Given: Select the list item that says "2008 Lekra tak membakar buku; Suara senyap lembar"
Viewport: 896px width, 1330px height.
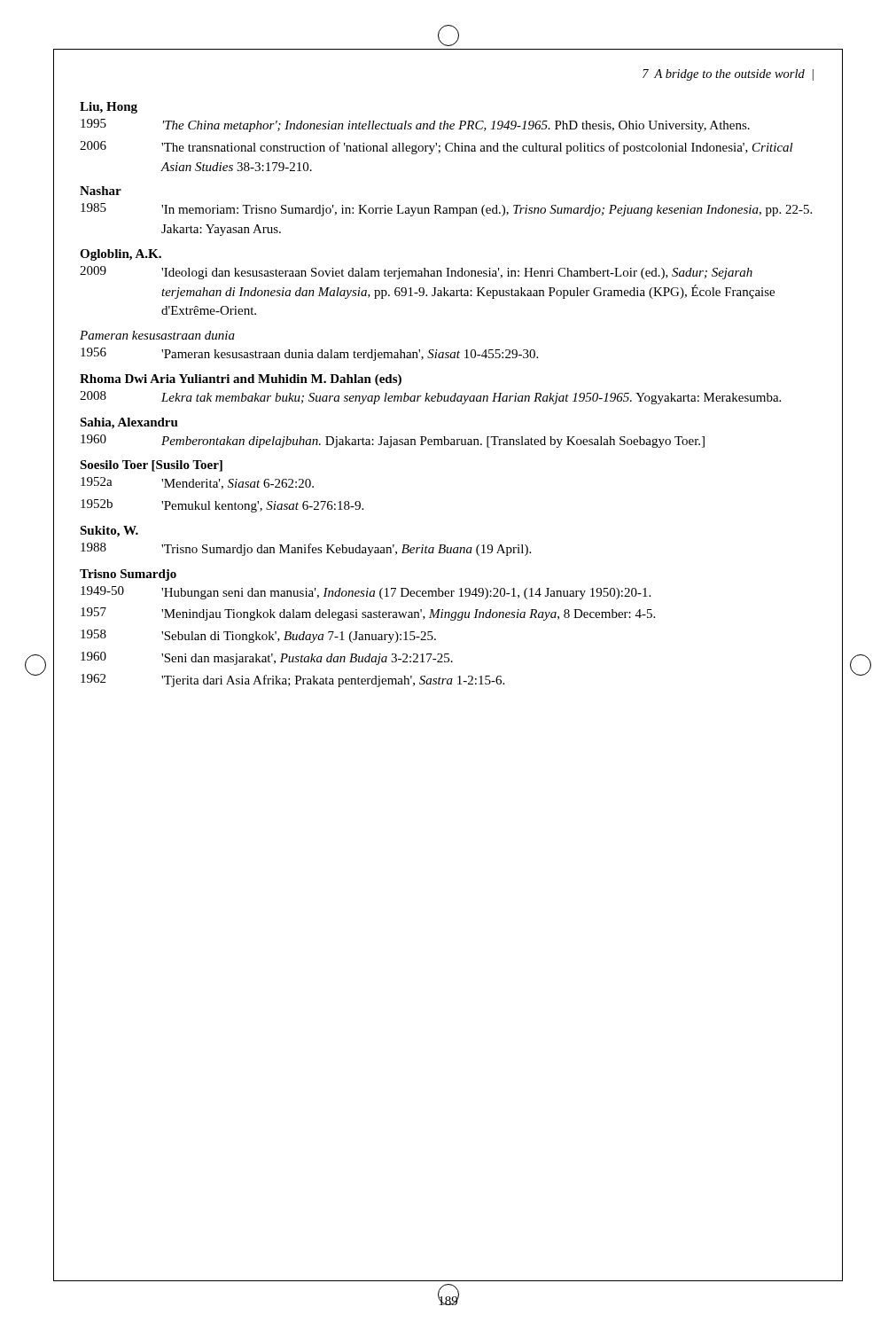Looking at the screenshot, I should click(x=448, y=398).
